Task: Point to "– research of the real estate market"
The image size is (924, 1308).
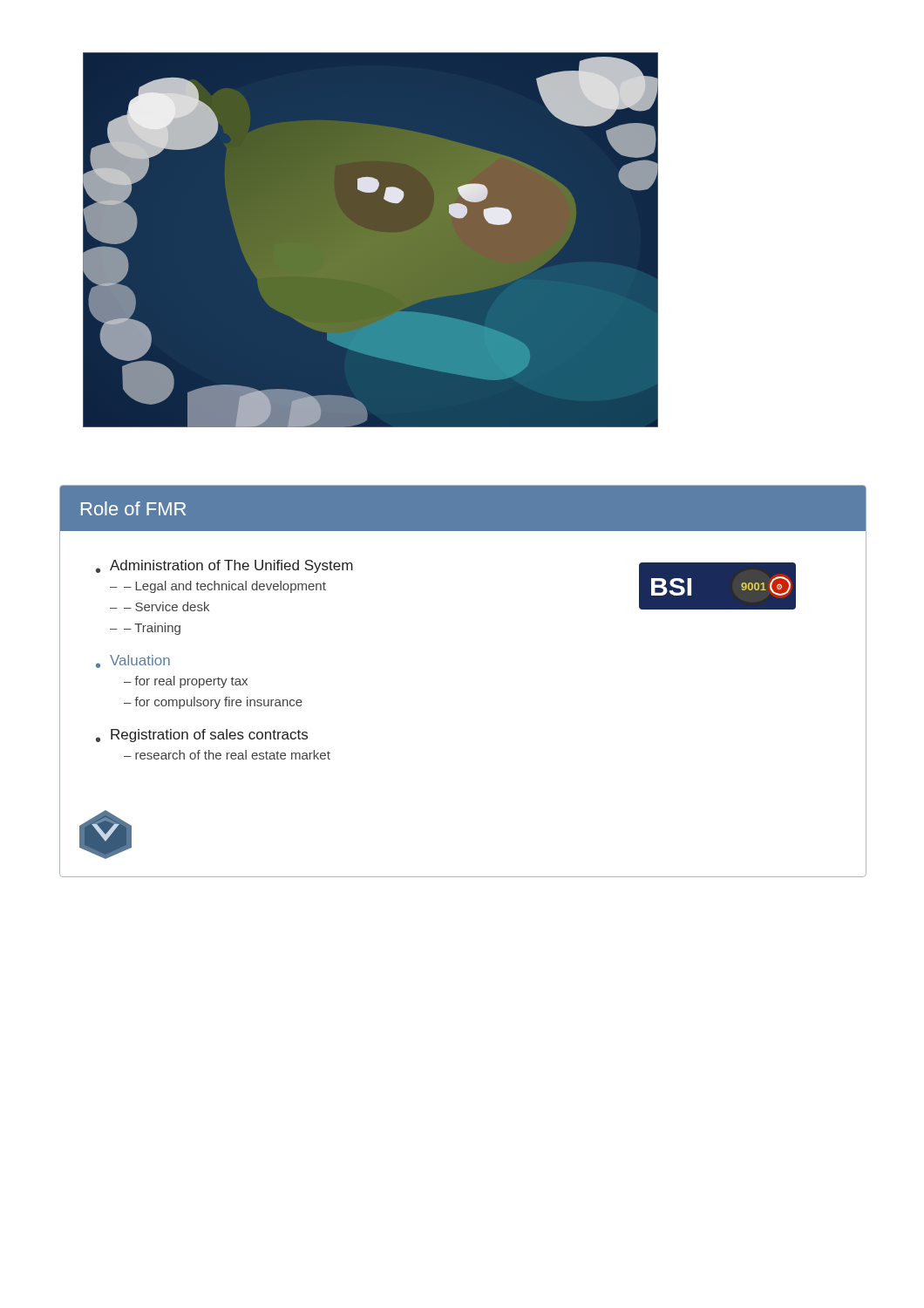Action: pyautogui.click(x=227, y=755)
